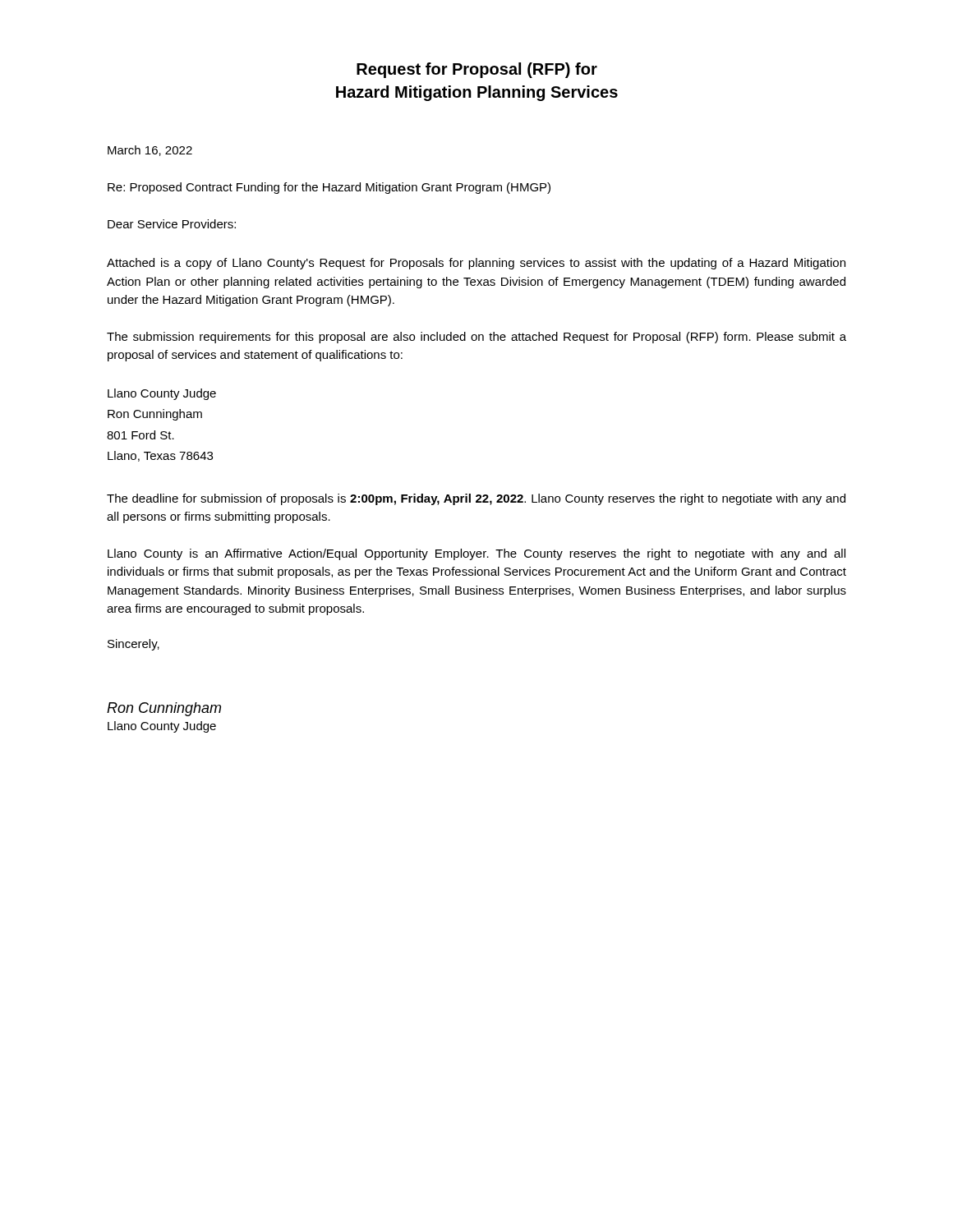Find the text starting "The submission requirements"

476,345
